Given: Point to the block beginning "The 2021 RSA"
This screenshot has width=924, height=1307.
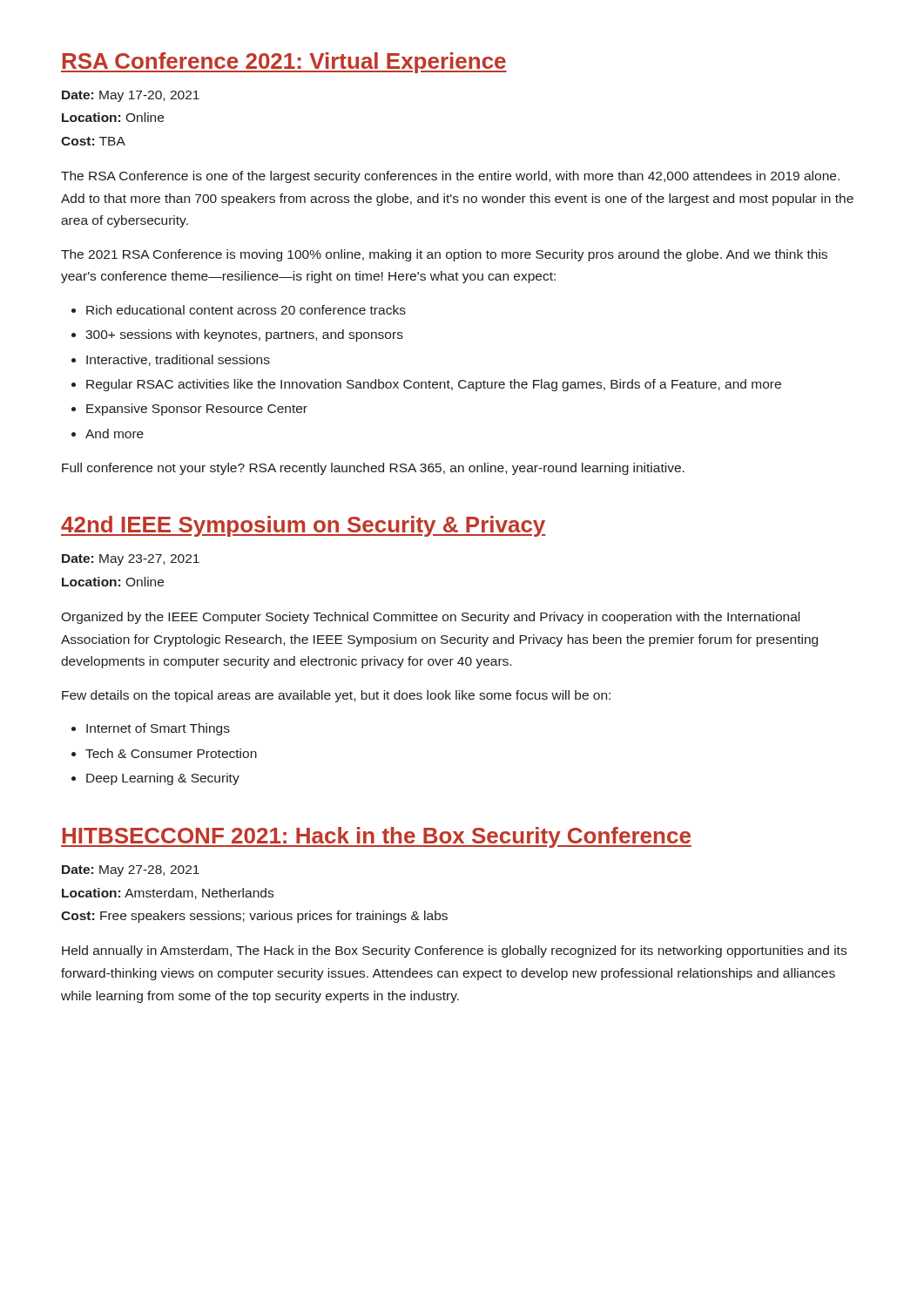Looking at the screenshot, I should point(444,265).
